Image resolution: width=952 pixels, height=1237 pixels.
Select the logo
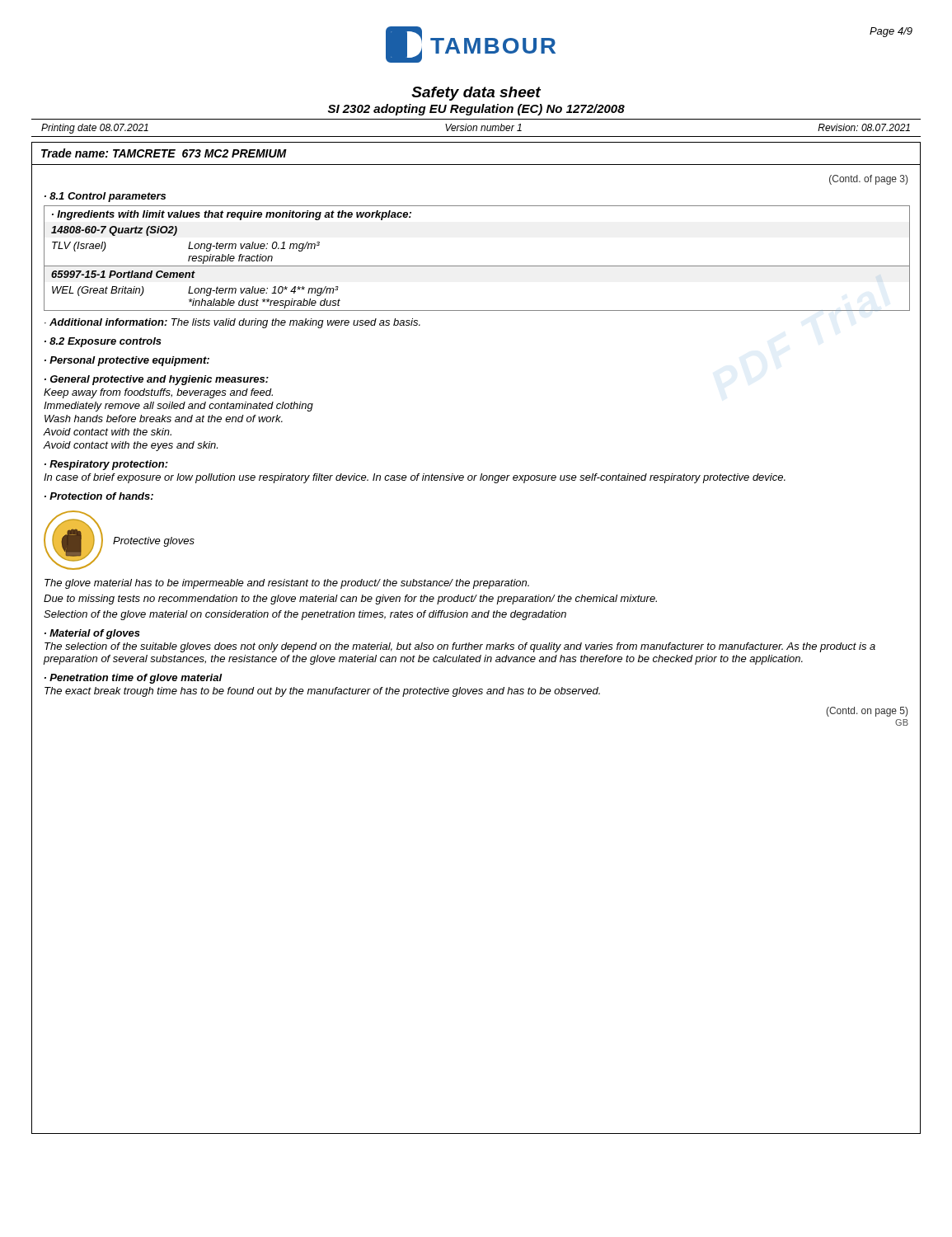point(476,38)
